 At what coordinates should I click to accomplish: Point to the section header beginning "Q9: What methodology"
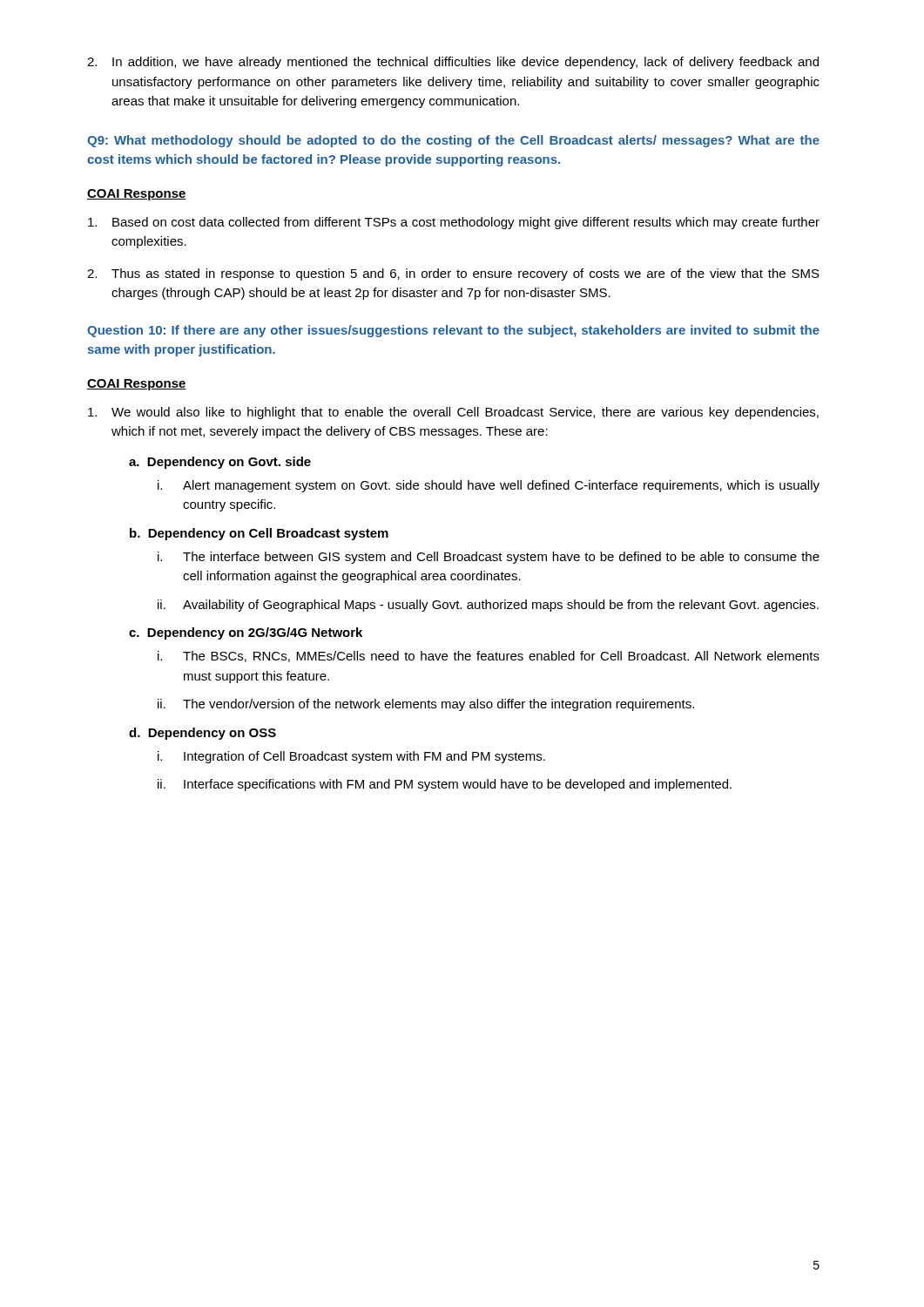453,149
